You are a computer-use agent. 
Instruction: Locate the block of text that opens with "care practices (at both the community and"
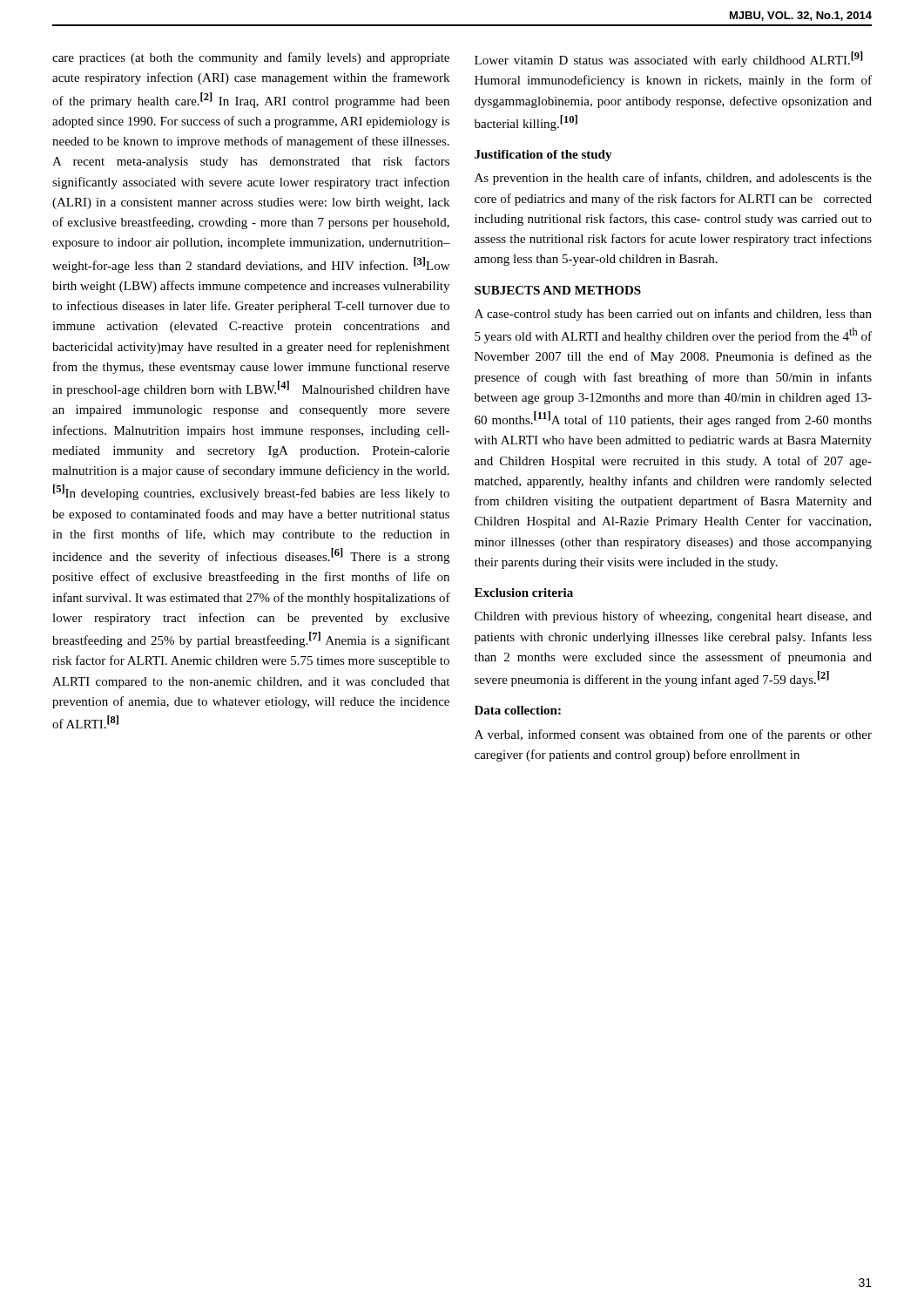click(251, 391)
